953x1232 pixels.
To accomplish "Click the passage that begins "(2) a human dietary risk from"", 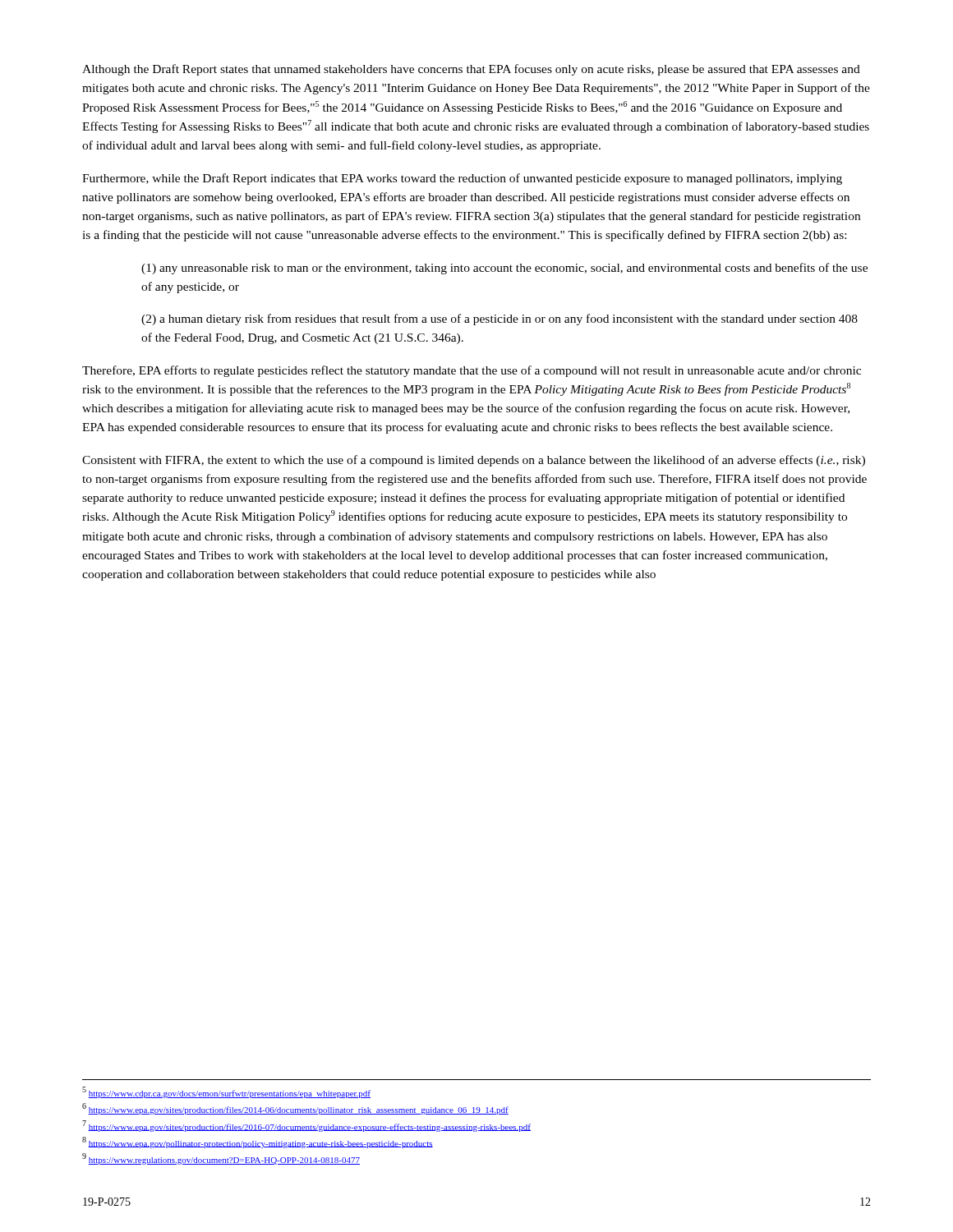I will pyautogui.click(x=506, y=328).
